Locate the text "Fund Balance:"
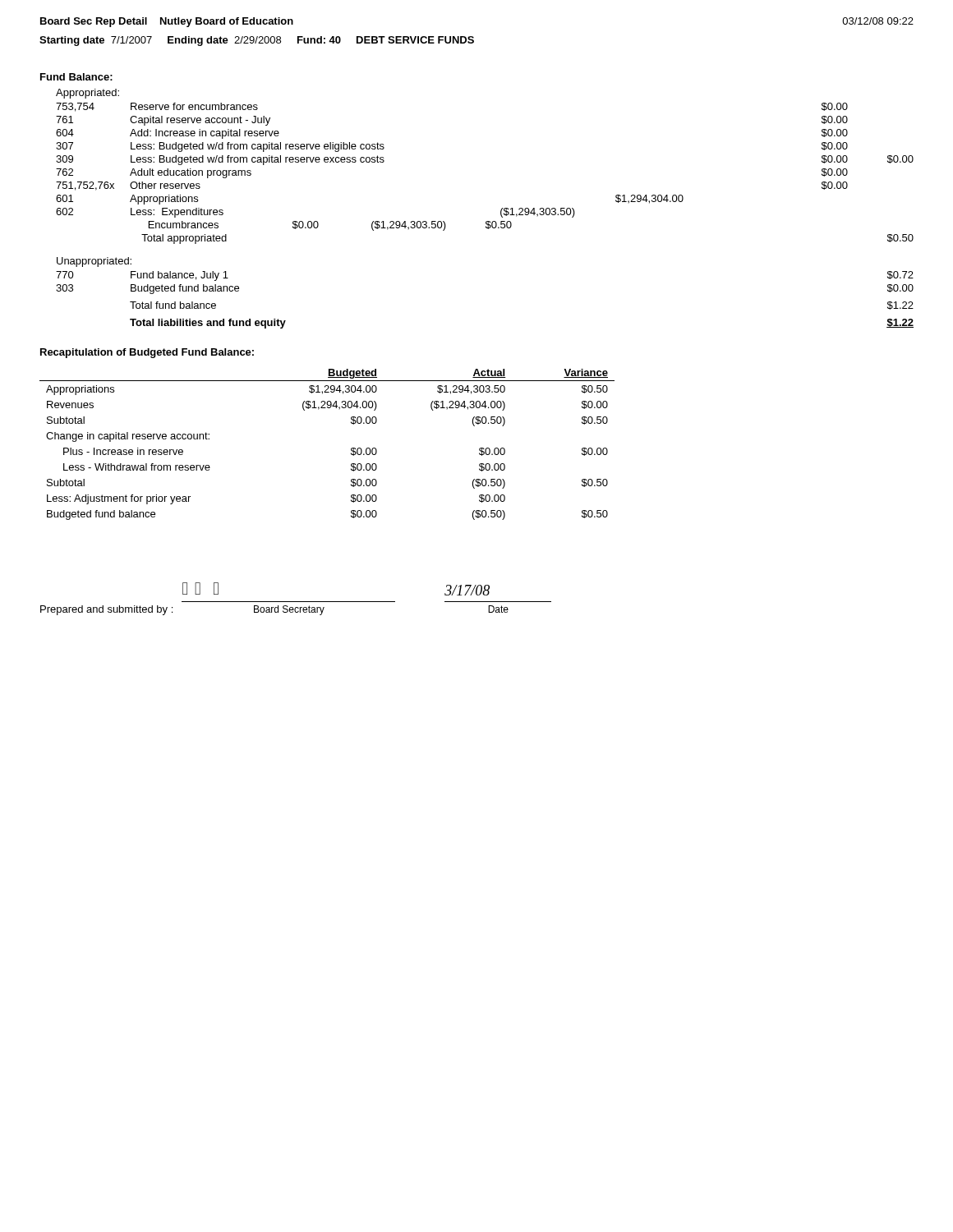This screenshot has width=953, height=1232. [x=76, y=77]
